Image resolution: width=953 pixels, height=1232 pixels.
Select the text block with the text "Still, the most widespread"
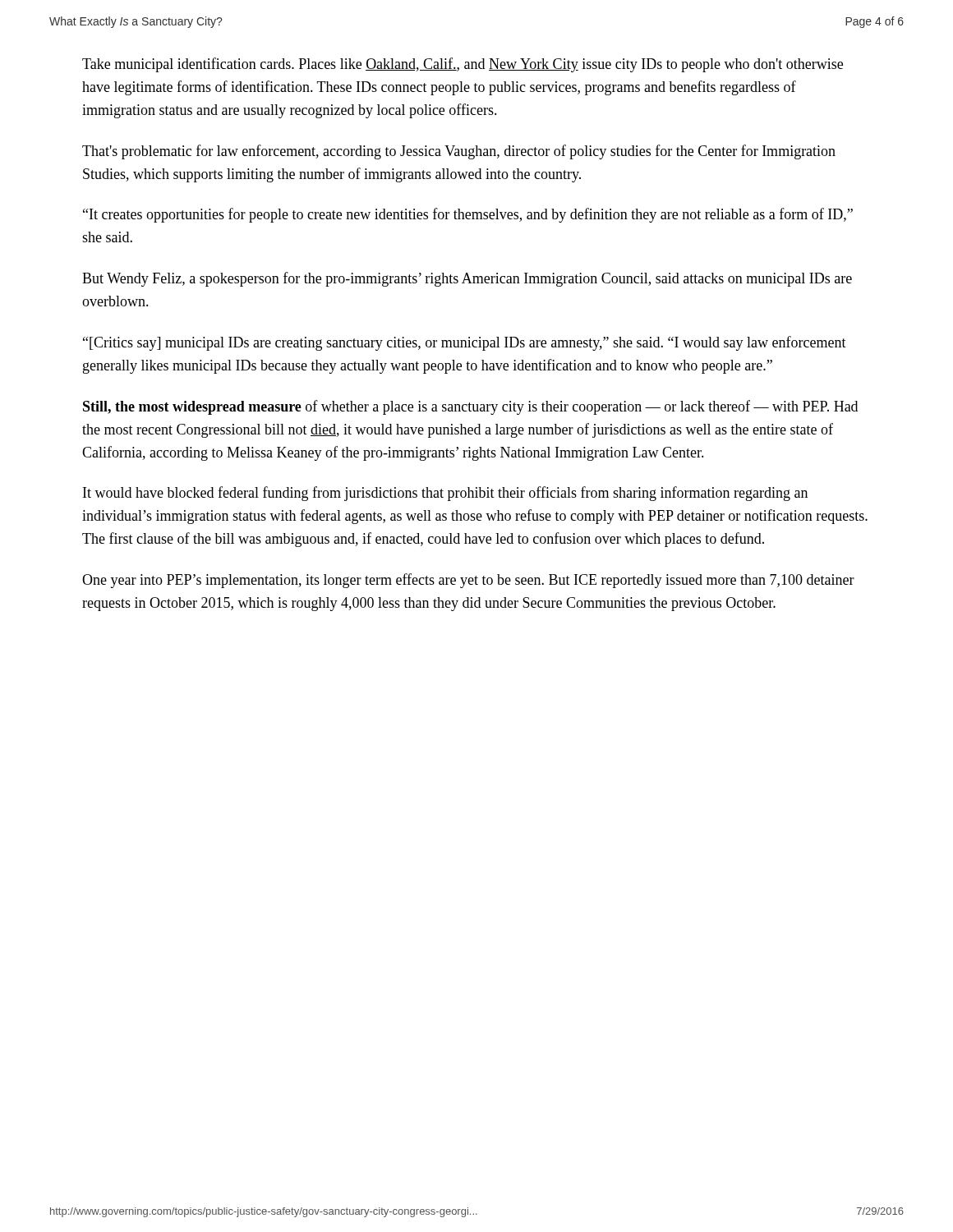pyautogui.click(x=470, y=429)
